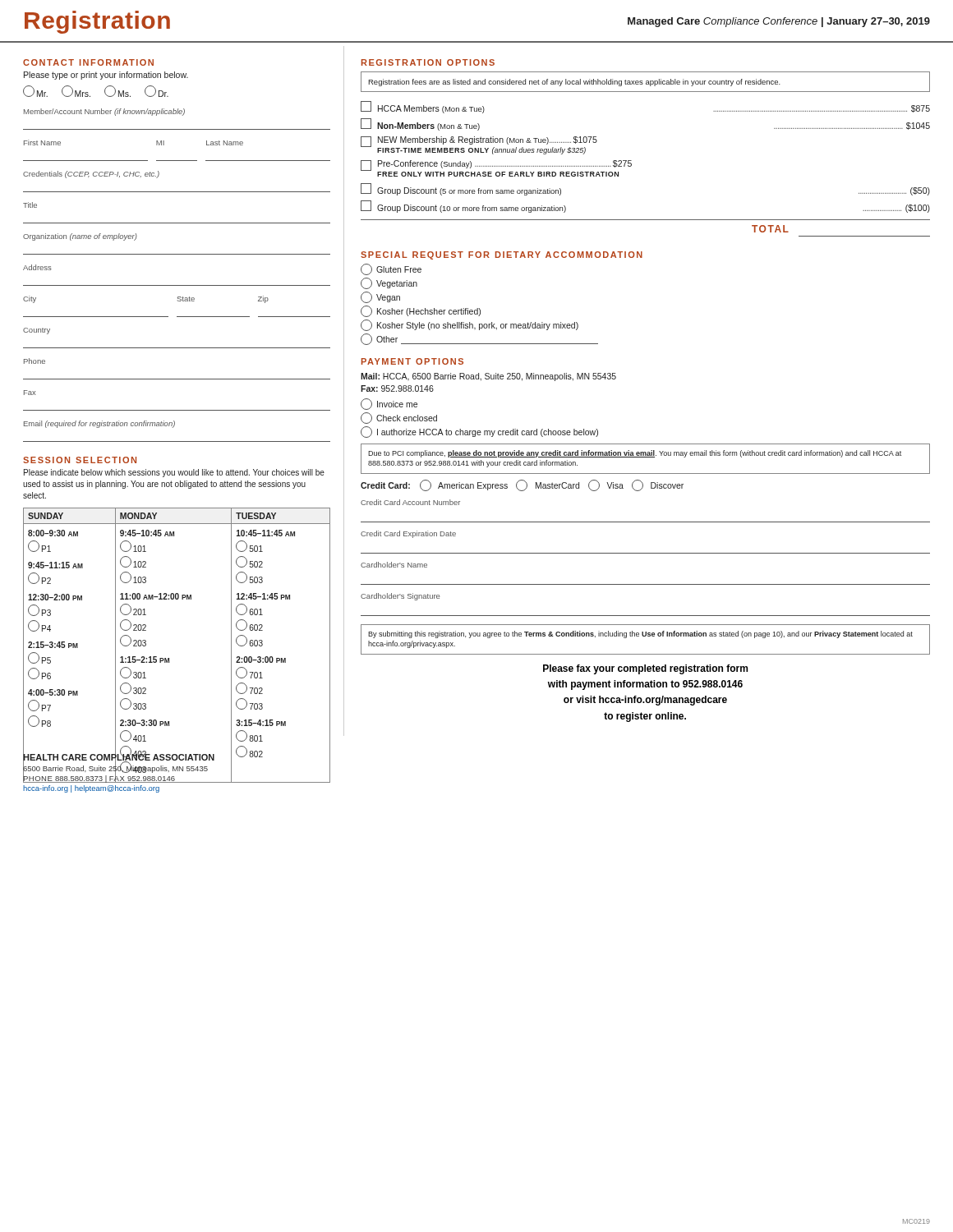953x1232 pixels.
Task: Find the region starting "Credit Card: American"
Action: pos(522,485)
